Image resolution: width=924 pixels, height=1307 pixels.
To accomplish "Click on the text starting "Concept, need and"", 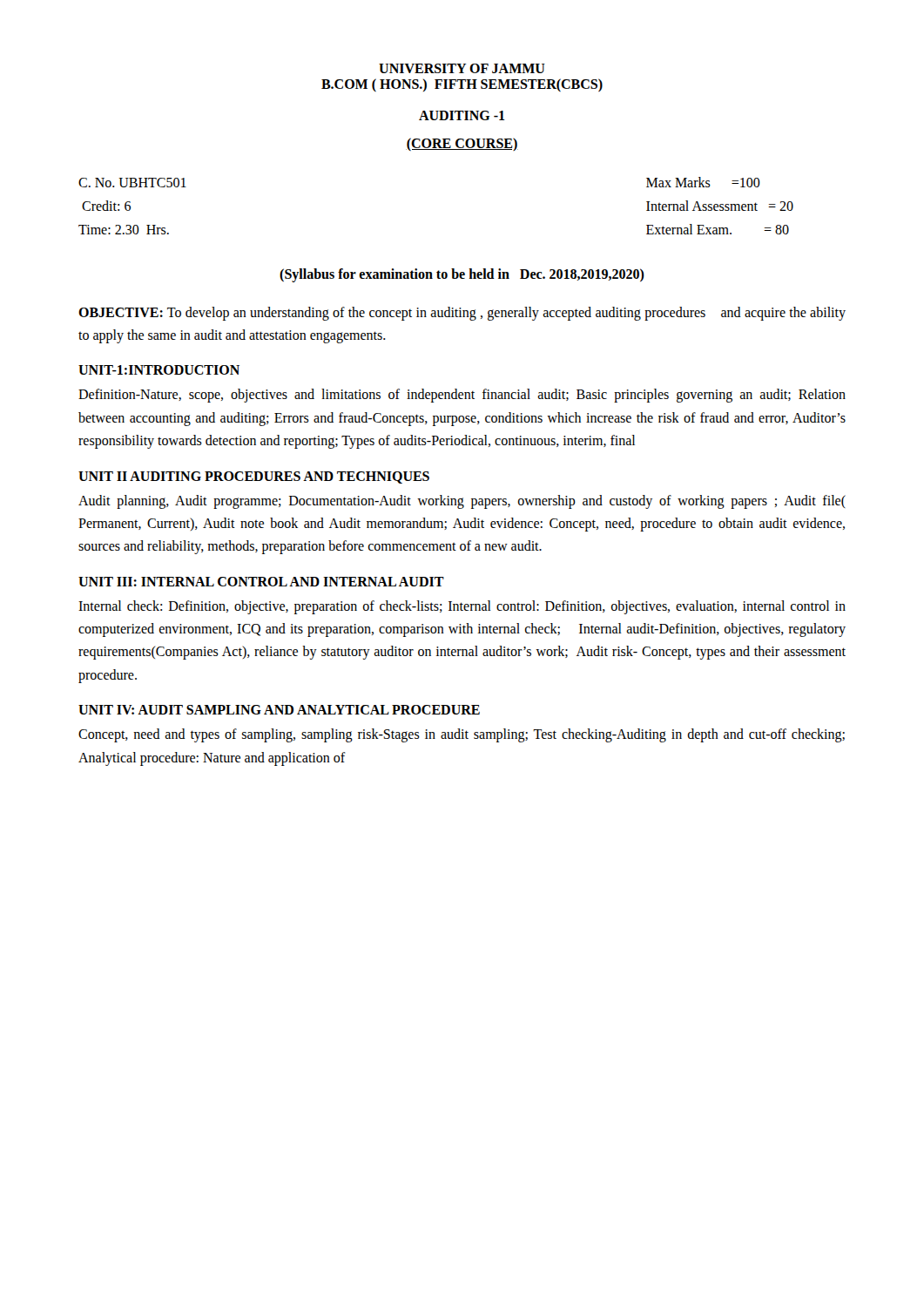I will pyautogui.click(x=462, y=746).
